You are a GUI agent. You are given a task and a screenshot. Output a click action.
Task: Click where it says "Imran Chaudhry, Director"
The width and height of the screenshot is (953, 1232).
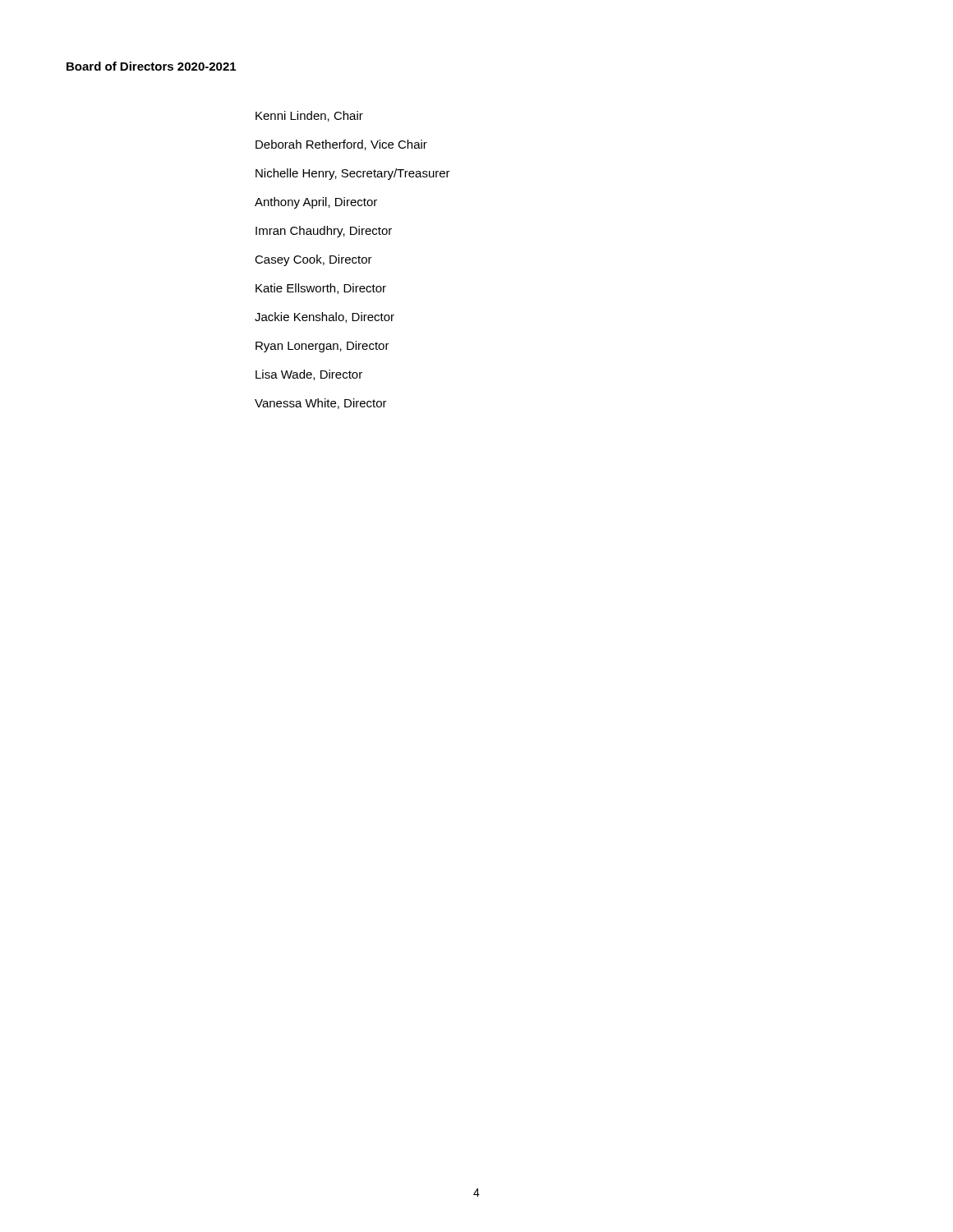click(323, 230)
